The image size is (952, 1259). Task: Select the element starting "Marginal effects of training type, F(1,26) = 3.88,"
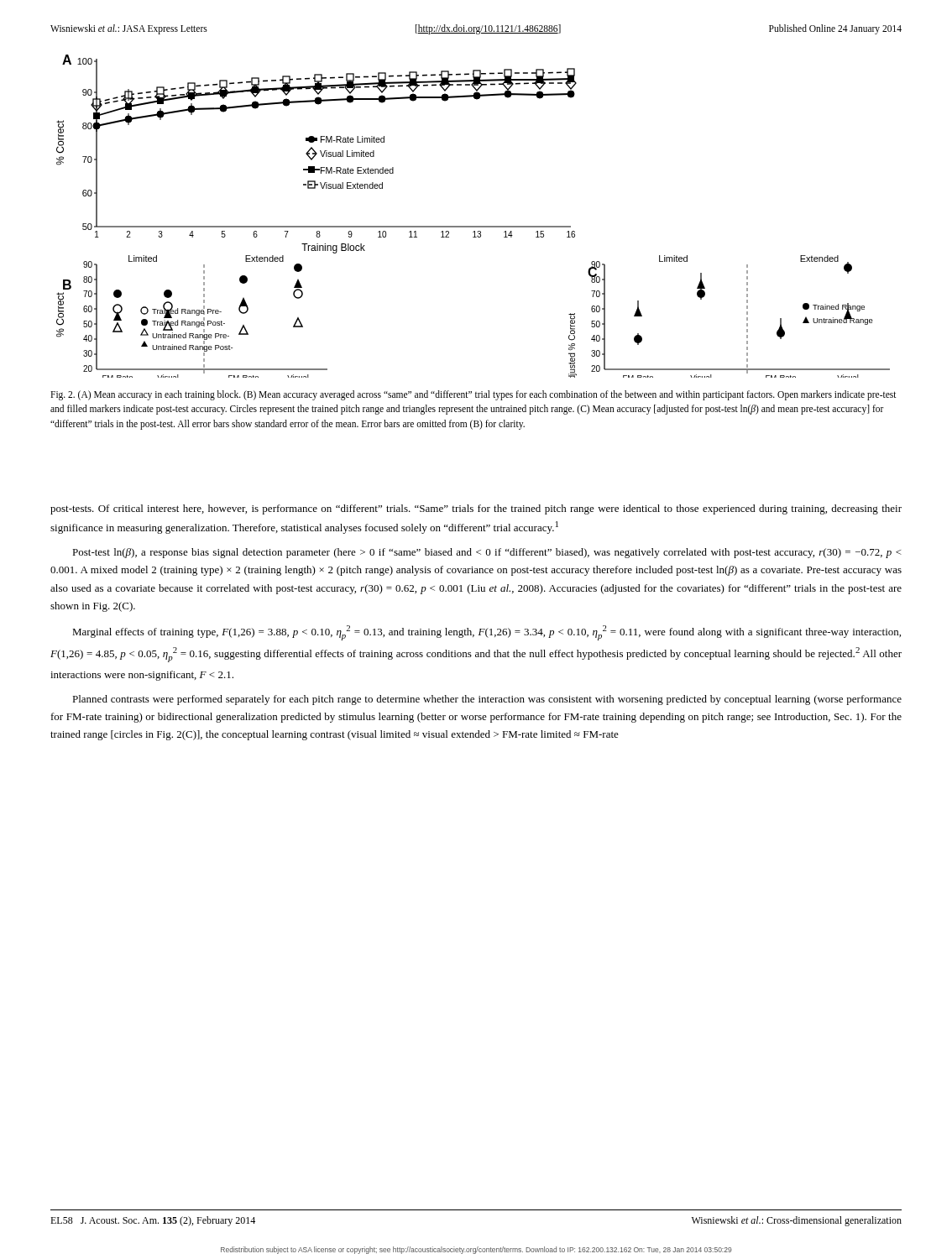[476, 651]
